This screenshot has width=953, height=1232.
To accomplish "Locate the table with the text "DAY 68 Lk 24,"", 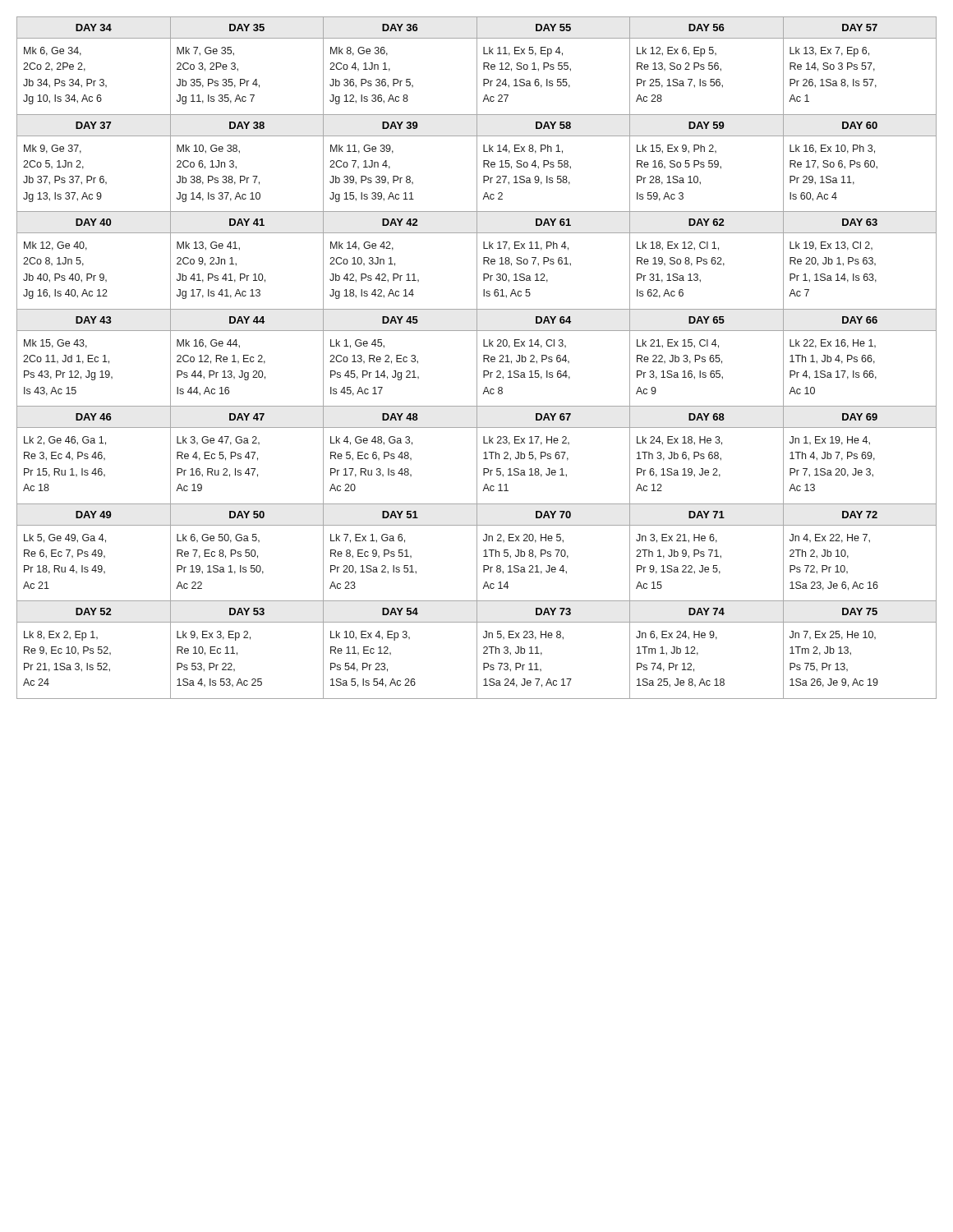I will 707,455.
